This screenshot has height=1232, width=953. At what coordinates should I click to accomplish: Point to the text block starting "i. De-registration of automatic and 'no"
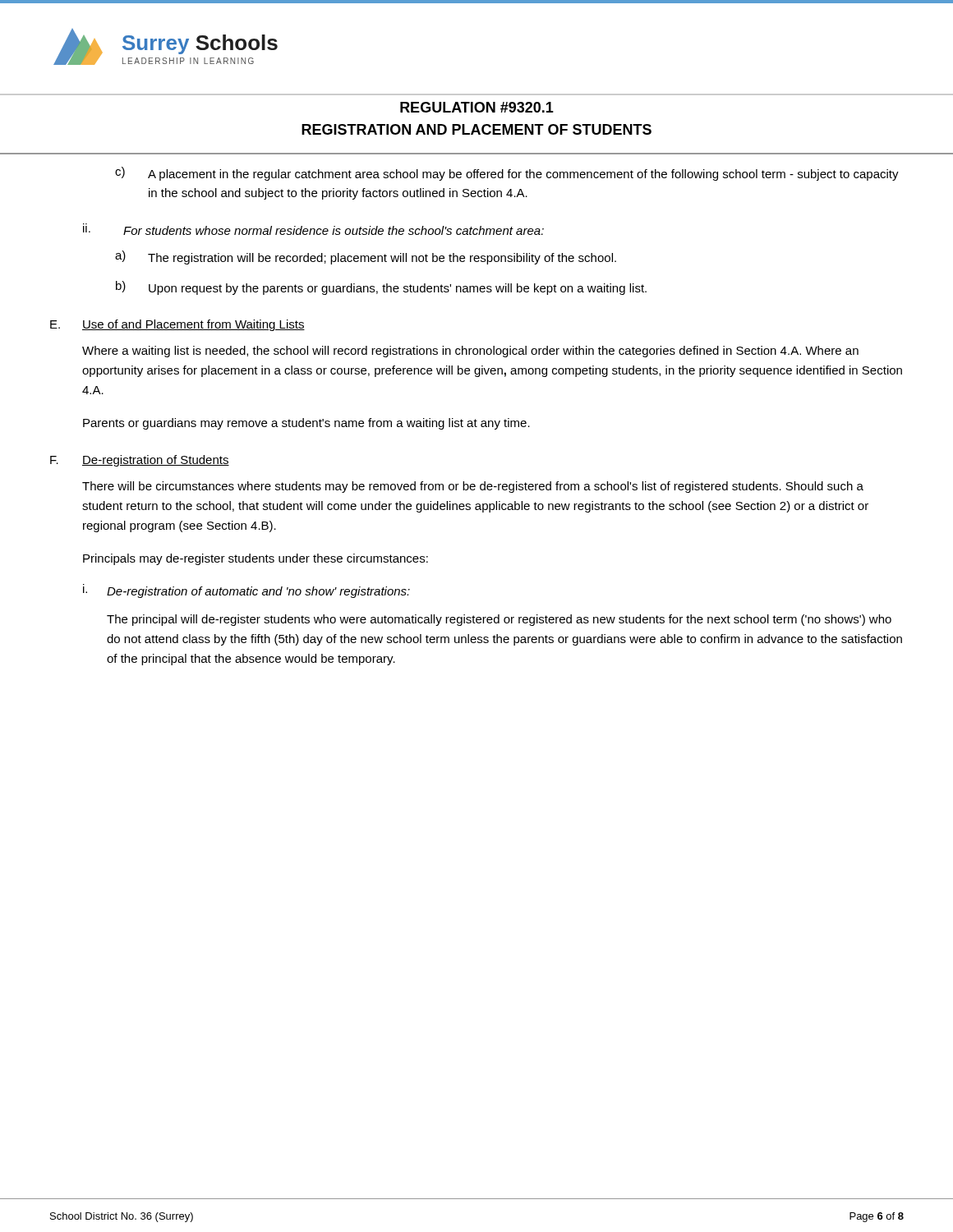(x=246, y=591)
